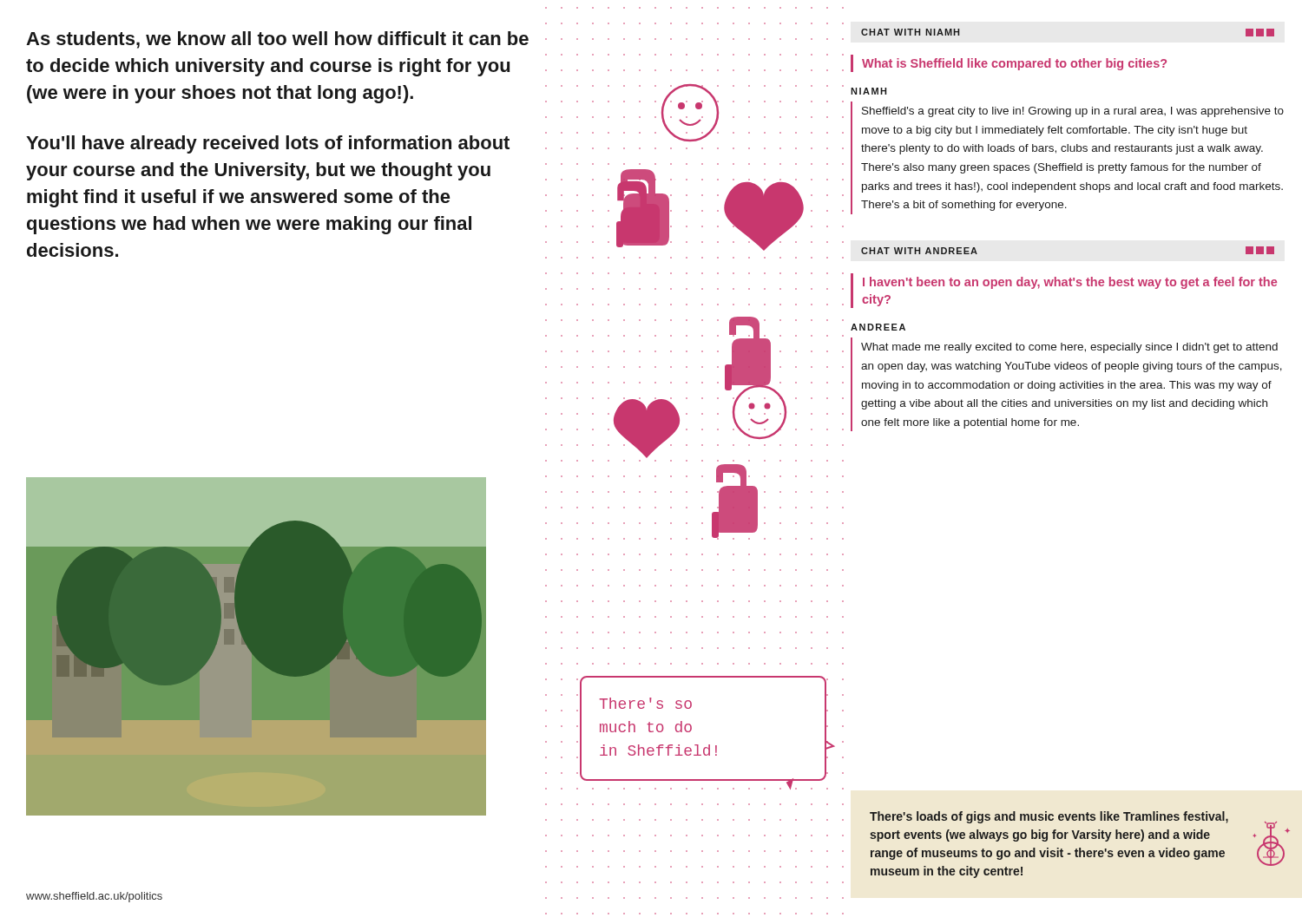This screenshot has width=1302, height=924.
Task: Click on the section header containing "CHAT WITH NIAMH"
Action: point(910,33)
